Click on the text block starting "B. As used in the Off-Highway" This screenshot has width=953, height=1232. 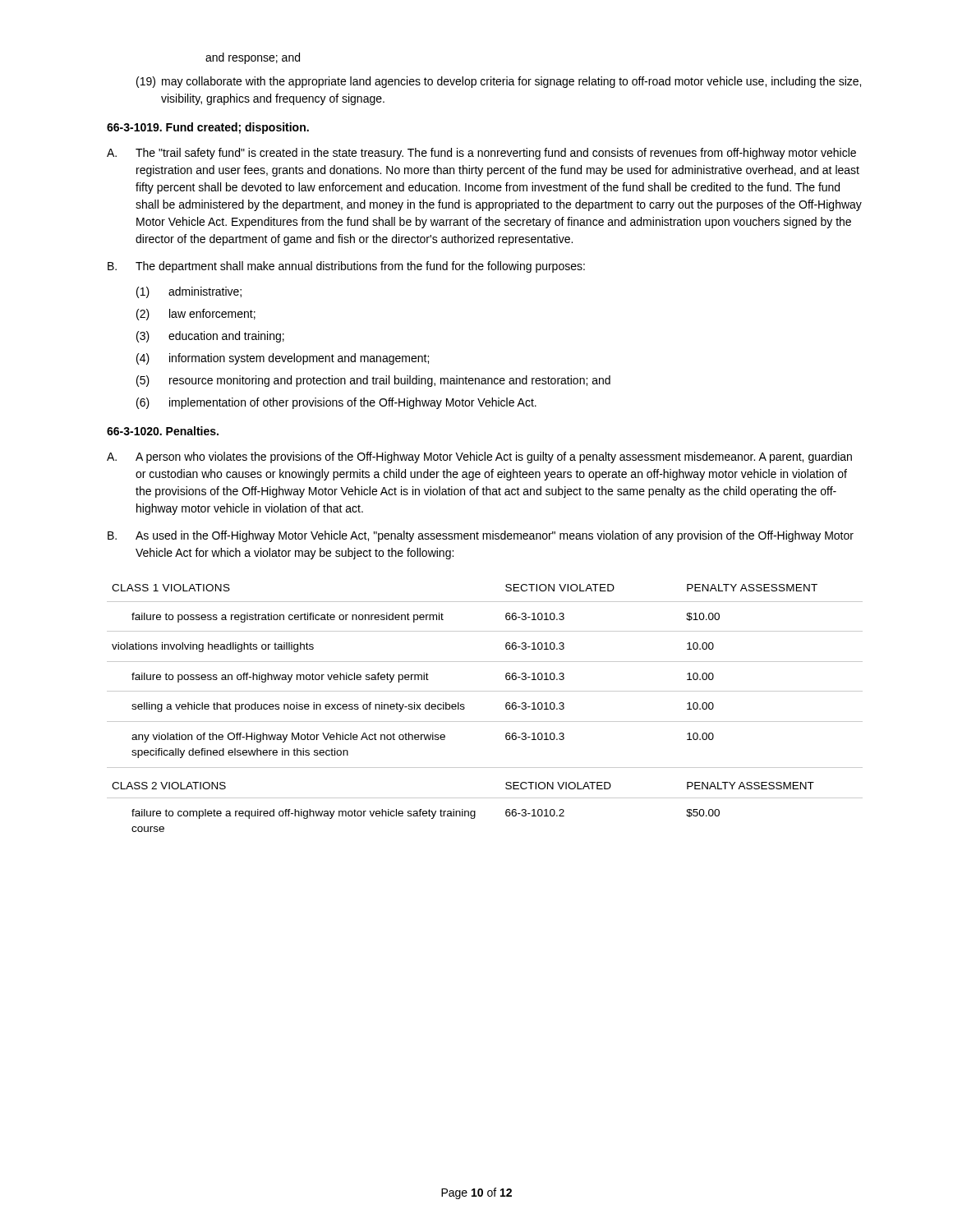(485, 545)
